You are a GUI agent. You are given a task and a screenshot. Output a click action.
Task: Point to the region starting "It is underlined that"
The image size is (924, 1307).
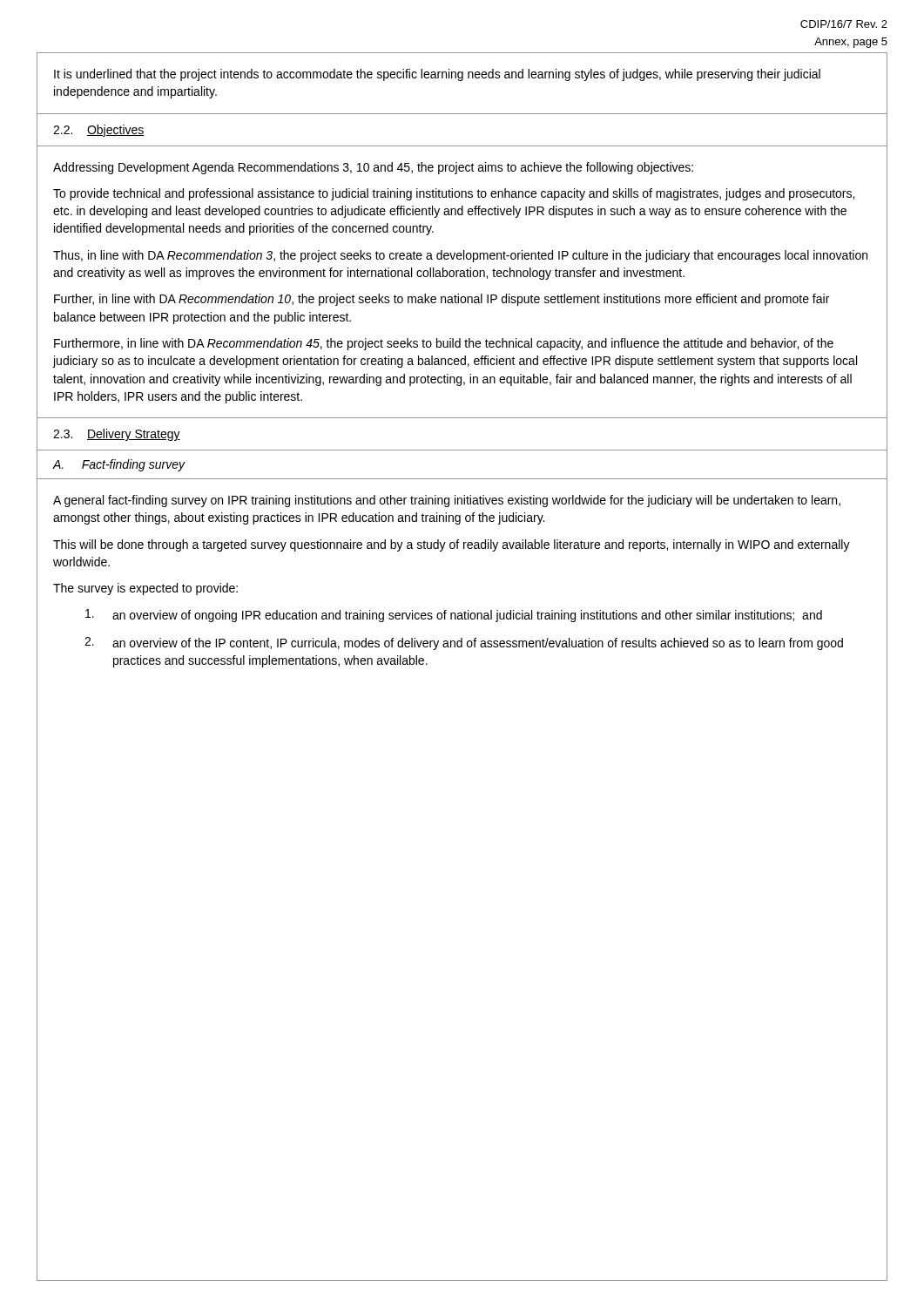[462, 83]
